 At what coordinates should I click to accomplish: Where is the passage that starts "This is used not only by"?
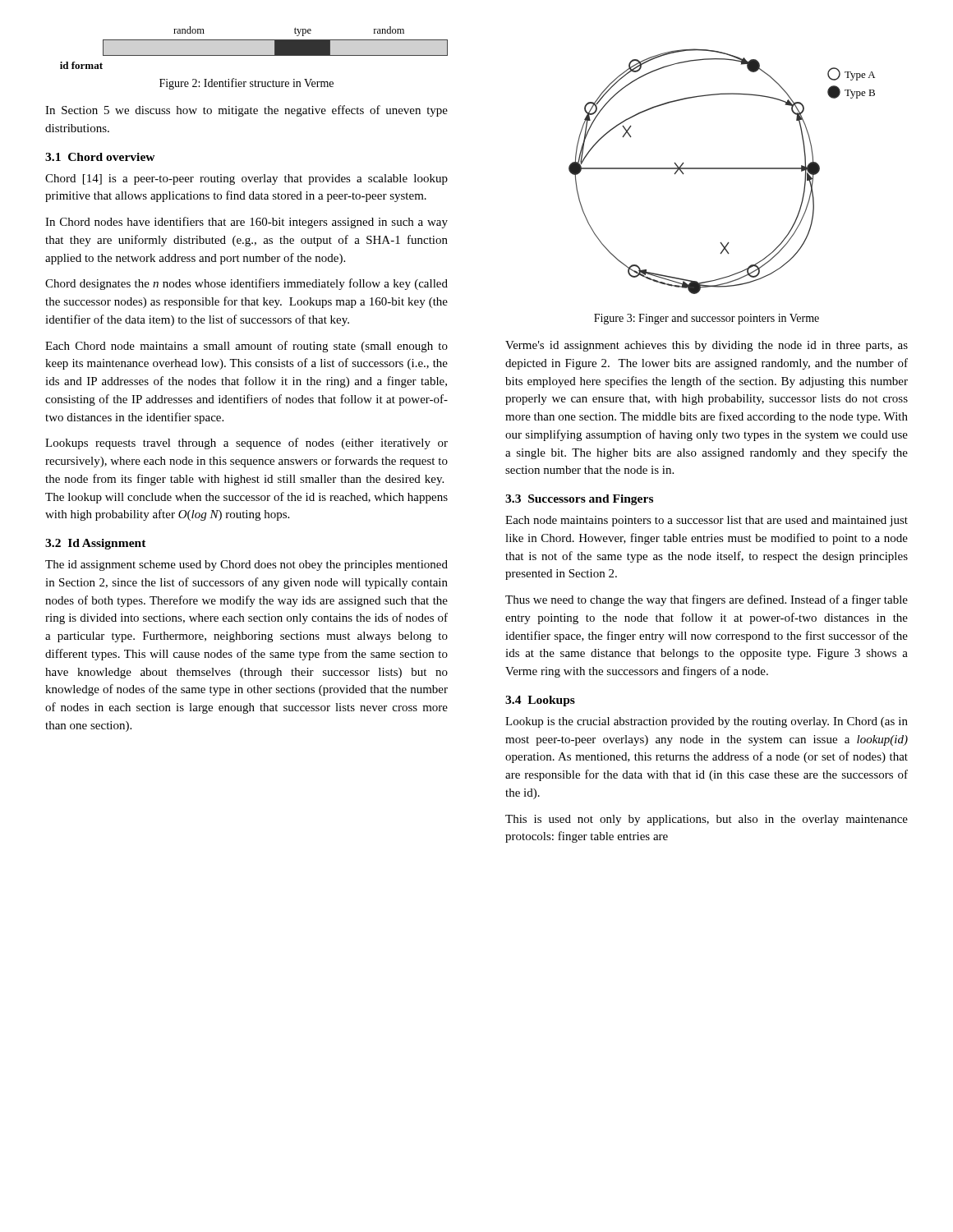pyautogui.click(x=707, y=827)
